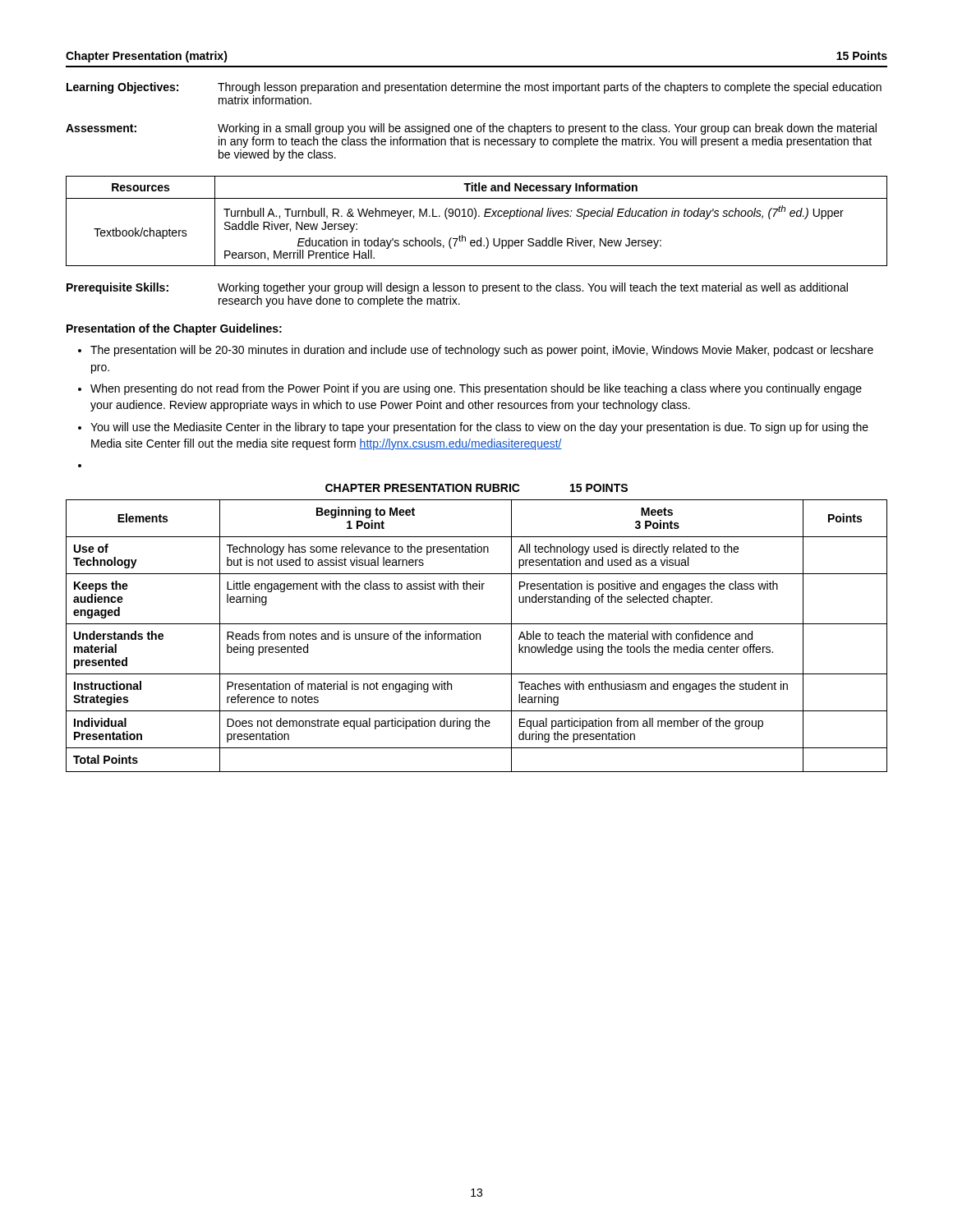This screenshot has height=1232, width=953.
Task: Click on the table containing "Teaches with enthusiasm"
Action: pos(476,636)
